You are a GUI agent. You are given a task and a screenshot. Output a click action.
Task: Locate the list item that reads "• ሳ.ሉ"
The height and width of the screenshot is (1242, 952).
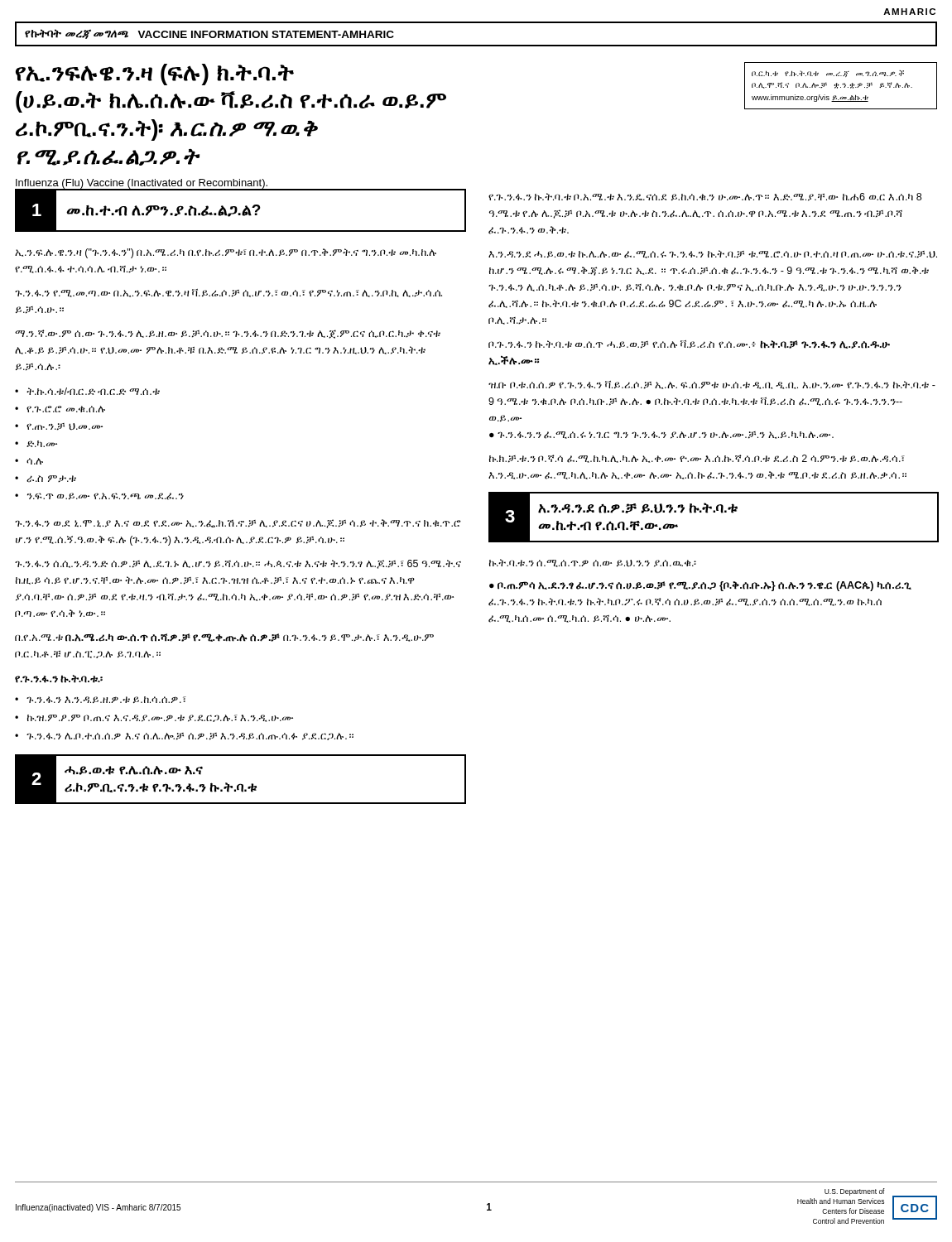click(30, 461)
